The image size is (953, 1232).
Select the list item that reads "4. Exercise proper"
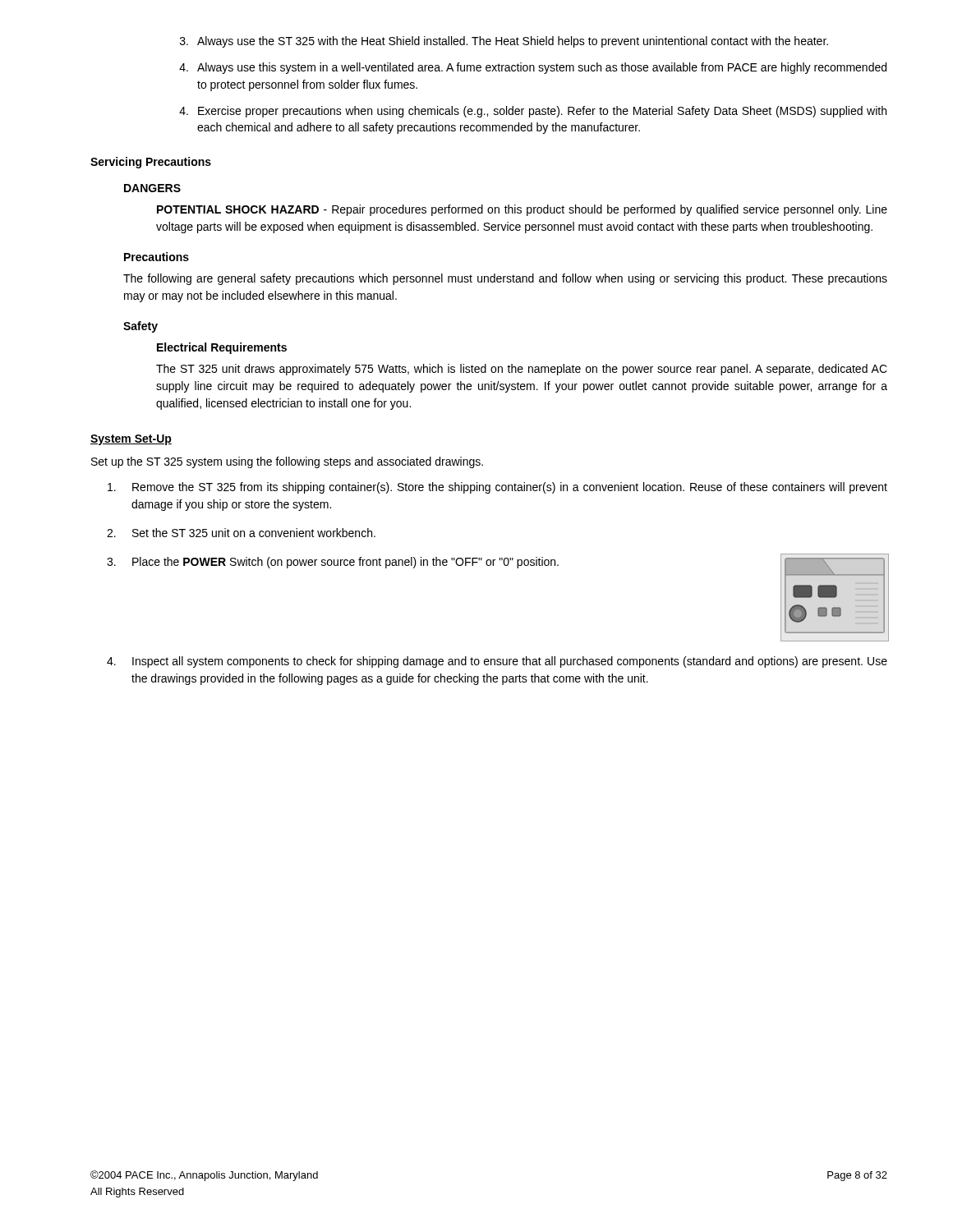click(x=522, y=119)
